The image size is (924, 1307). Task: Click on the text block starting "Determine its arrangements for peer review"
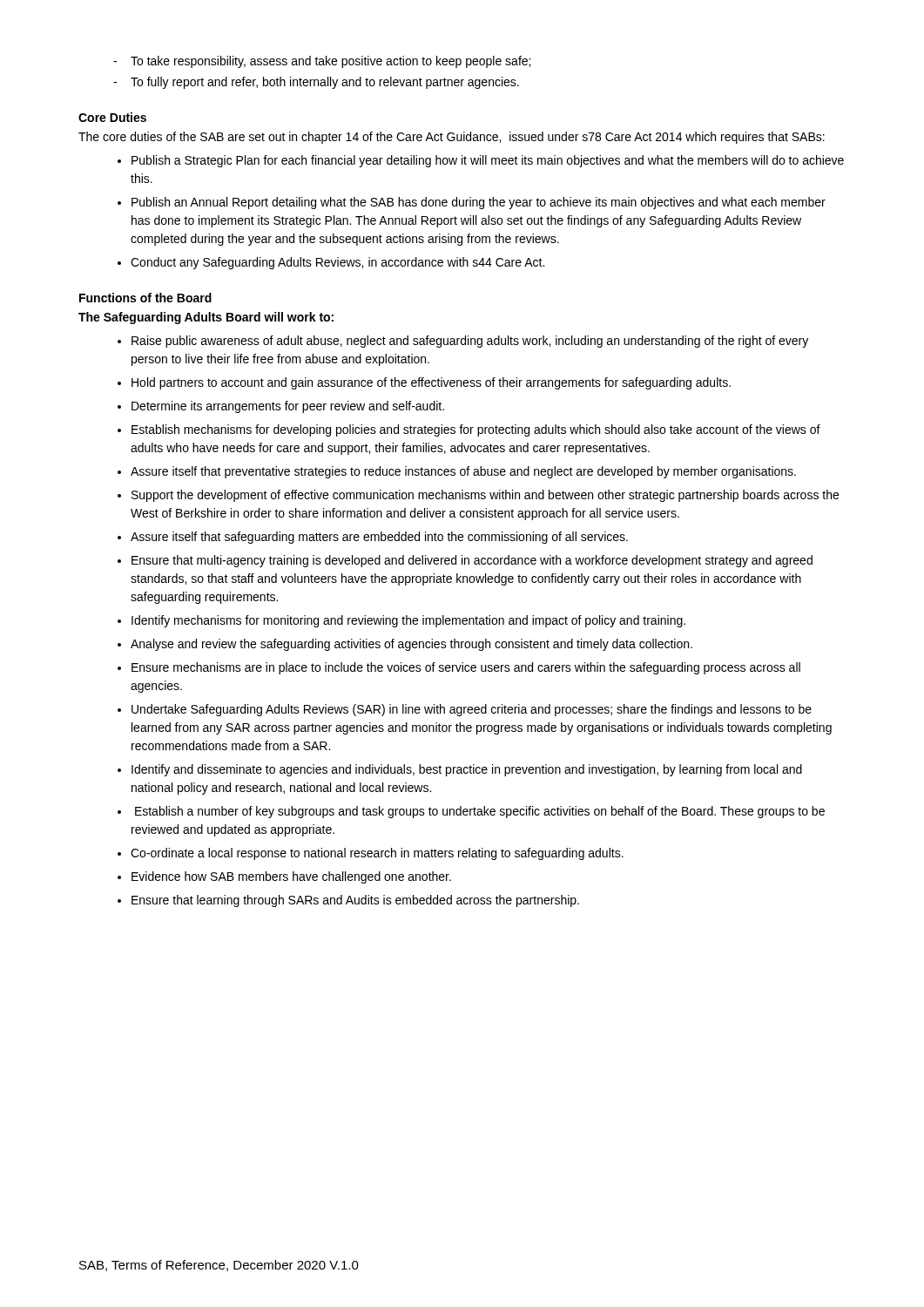(x=288, y=406)
